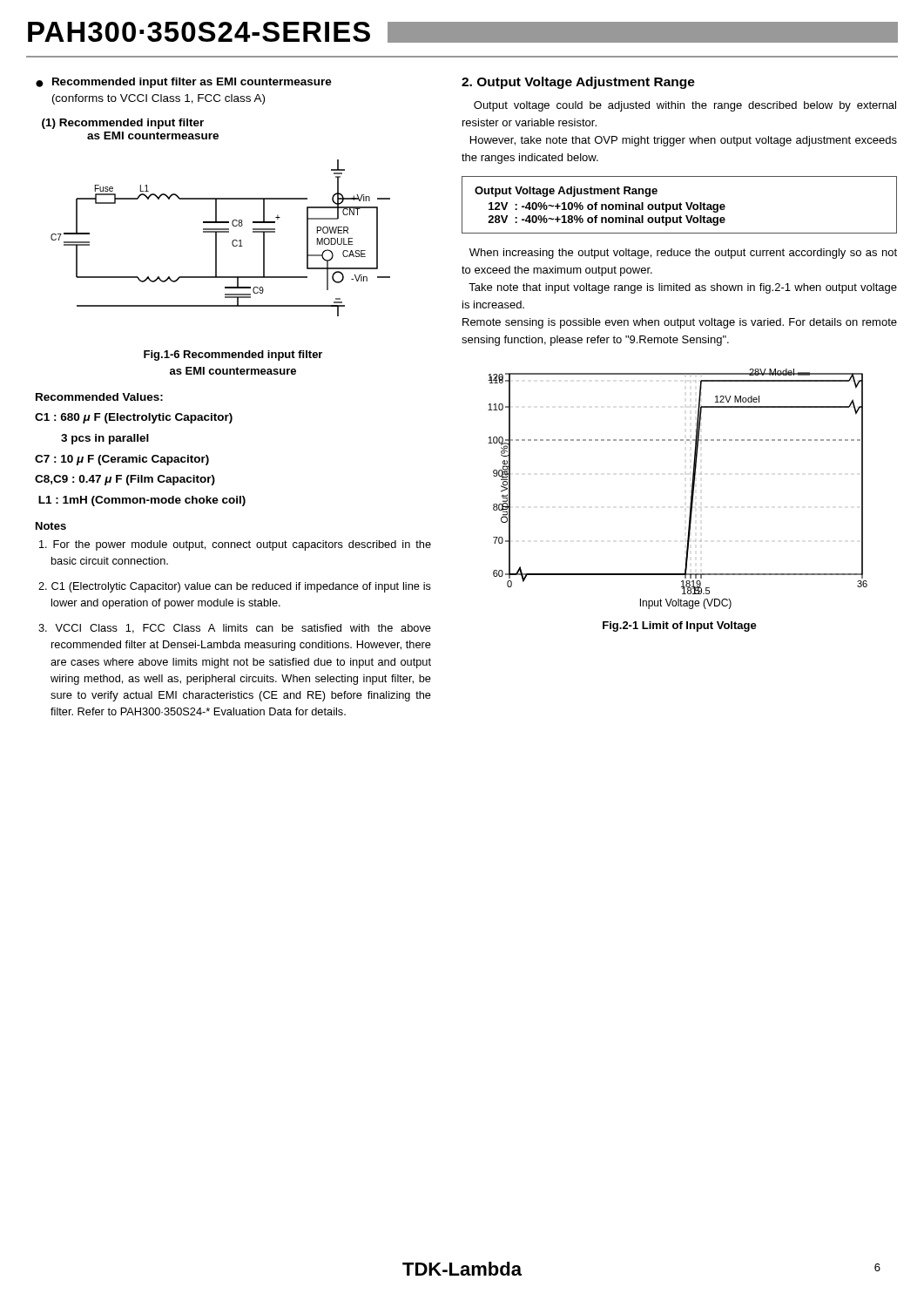Screen dimensions: 1307x924
Task: Locate the caption with the text "Fig.1-6 Recommended input filteras EMI countermeasure"
Action: [233, 363]
